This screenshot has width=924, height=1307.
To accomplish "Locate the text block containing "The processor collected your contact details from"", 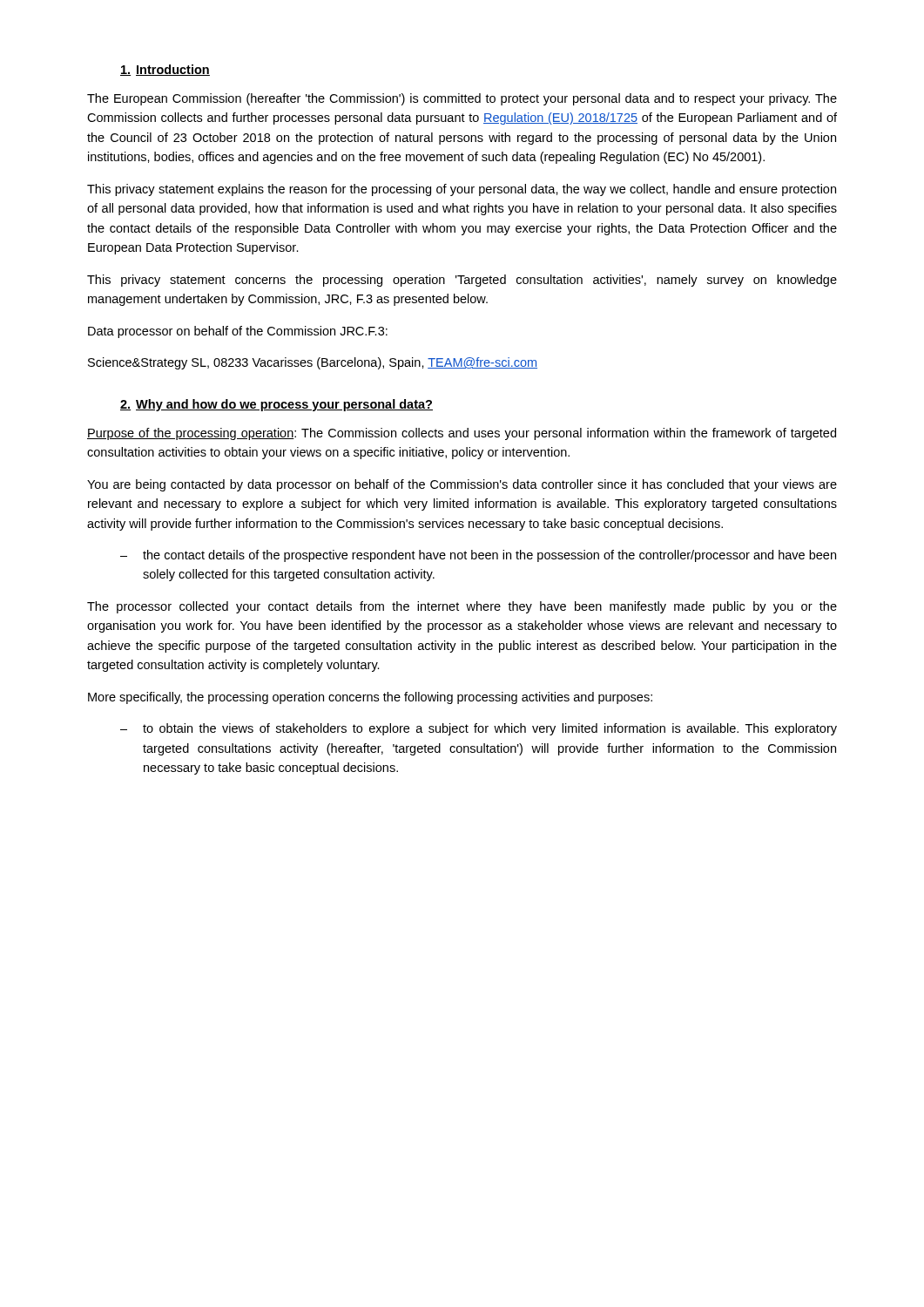I will (462, 636).
